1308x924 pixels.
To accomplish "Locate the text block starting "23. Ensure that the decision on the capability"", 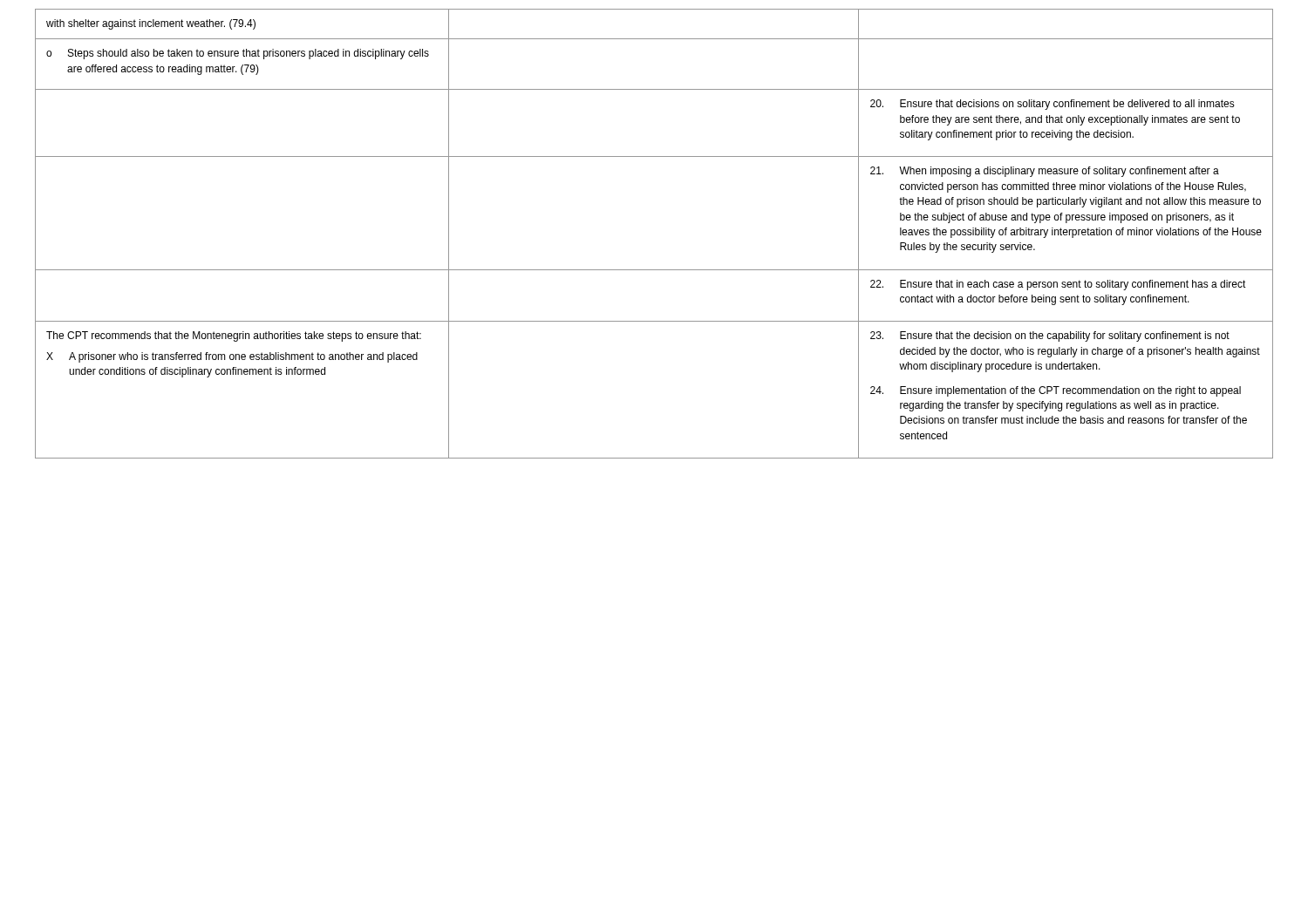I will coord(1066,352).
